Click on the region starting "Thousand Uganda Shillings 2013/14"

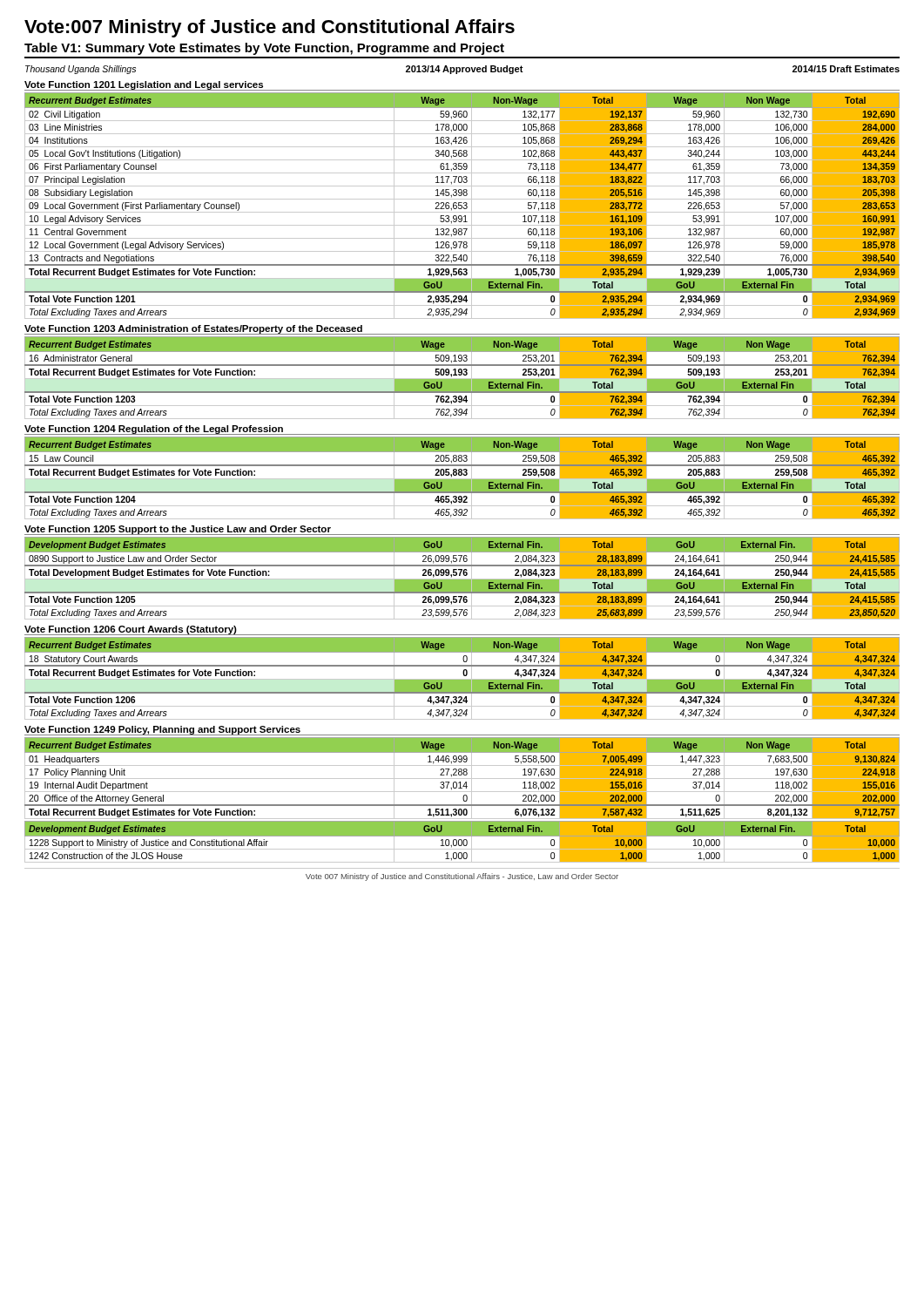tap(462, 70)
